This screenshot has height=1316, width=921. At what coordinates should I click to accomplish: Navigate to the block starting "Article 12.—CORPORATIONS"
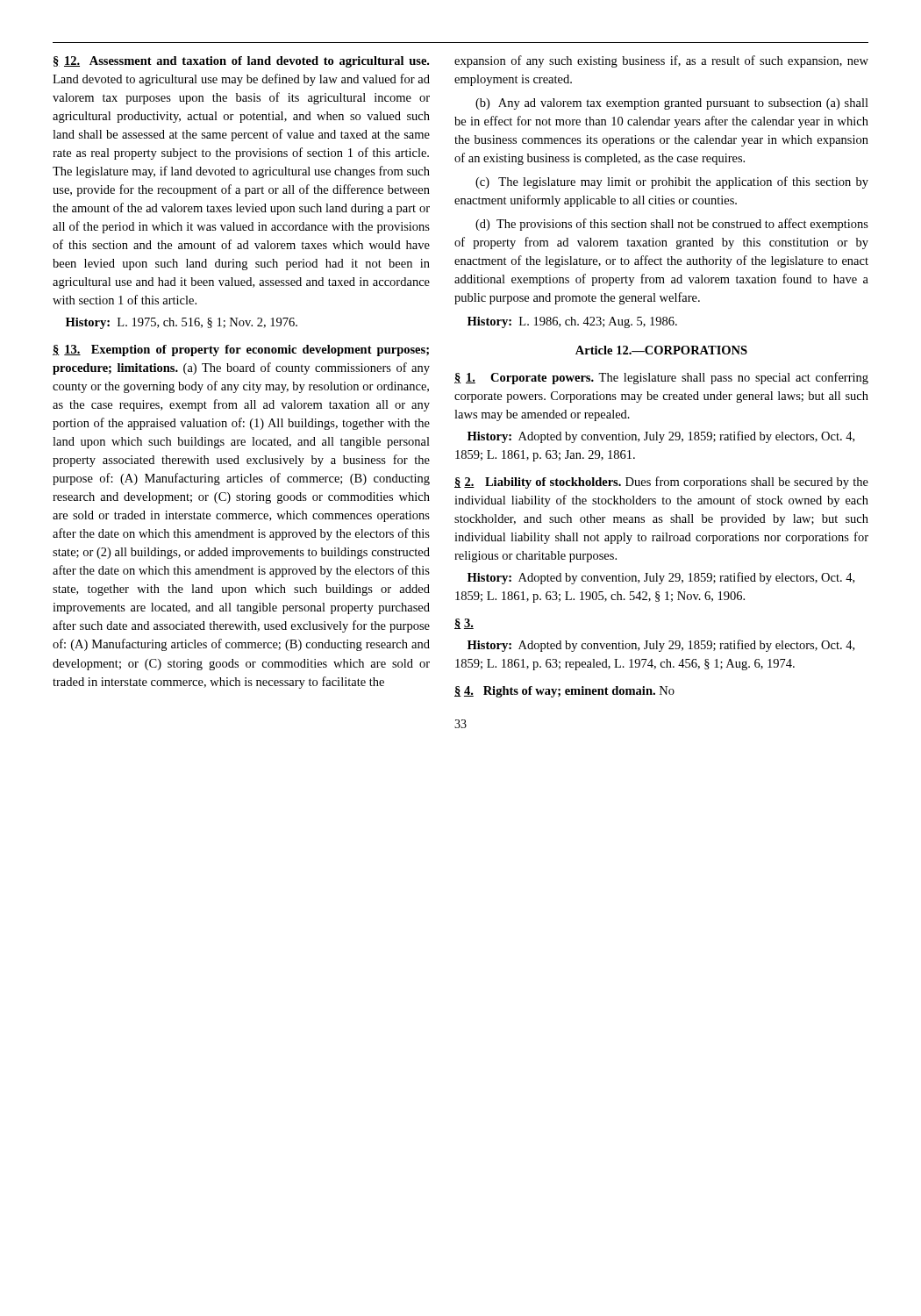(661, 350)
